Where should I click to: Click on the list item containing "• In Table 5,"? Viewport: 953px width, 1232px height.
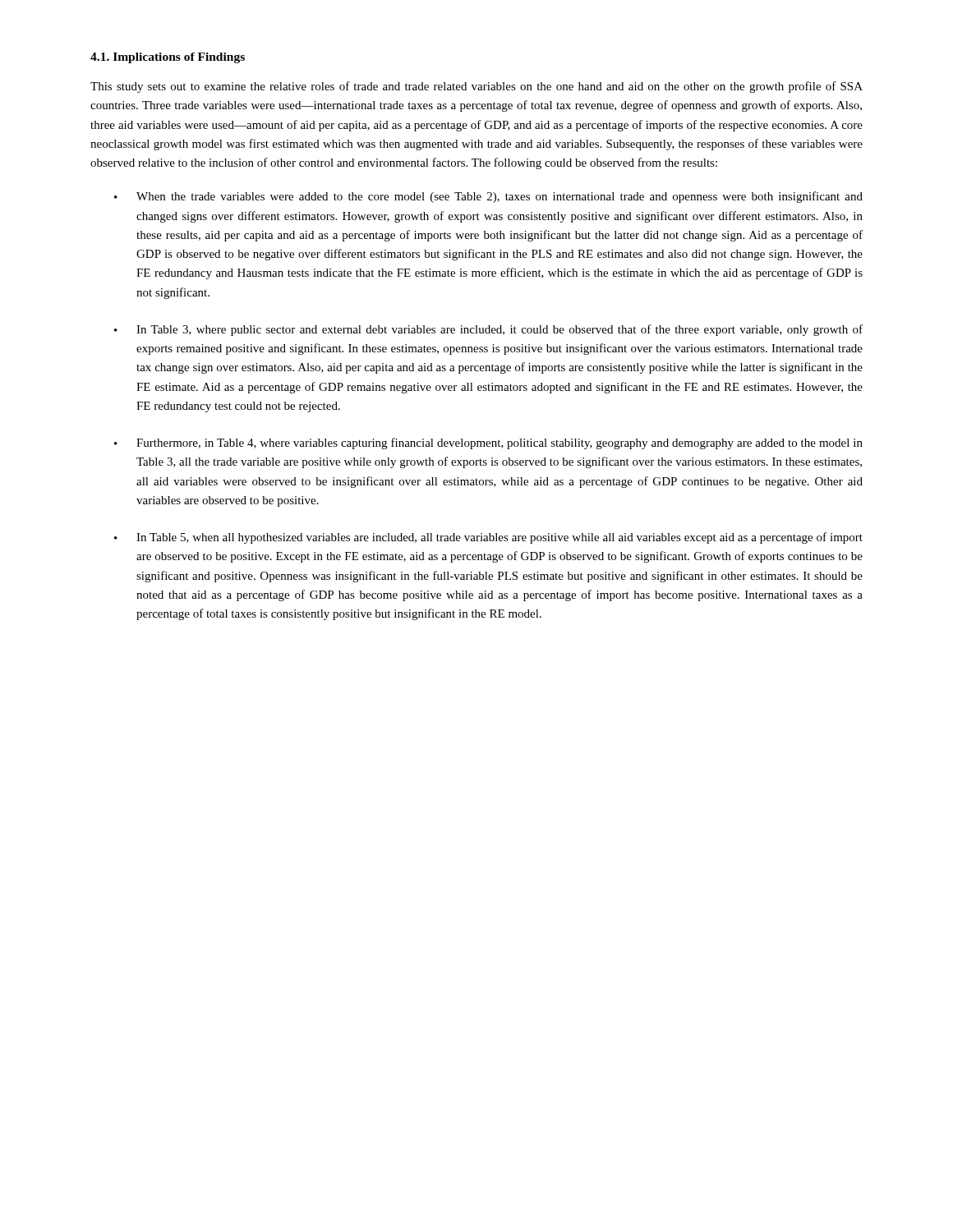point(488,576)
